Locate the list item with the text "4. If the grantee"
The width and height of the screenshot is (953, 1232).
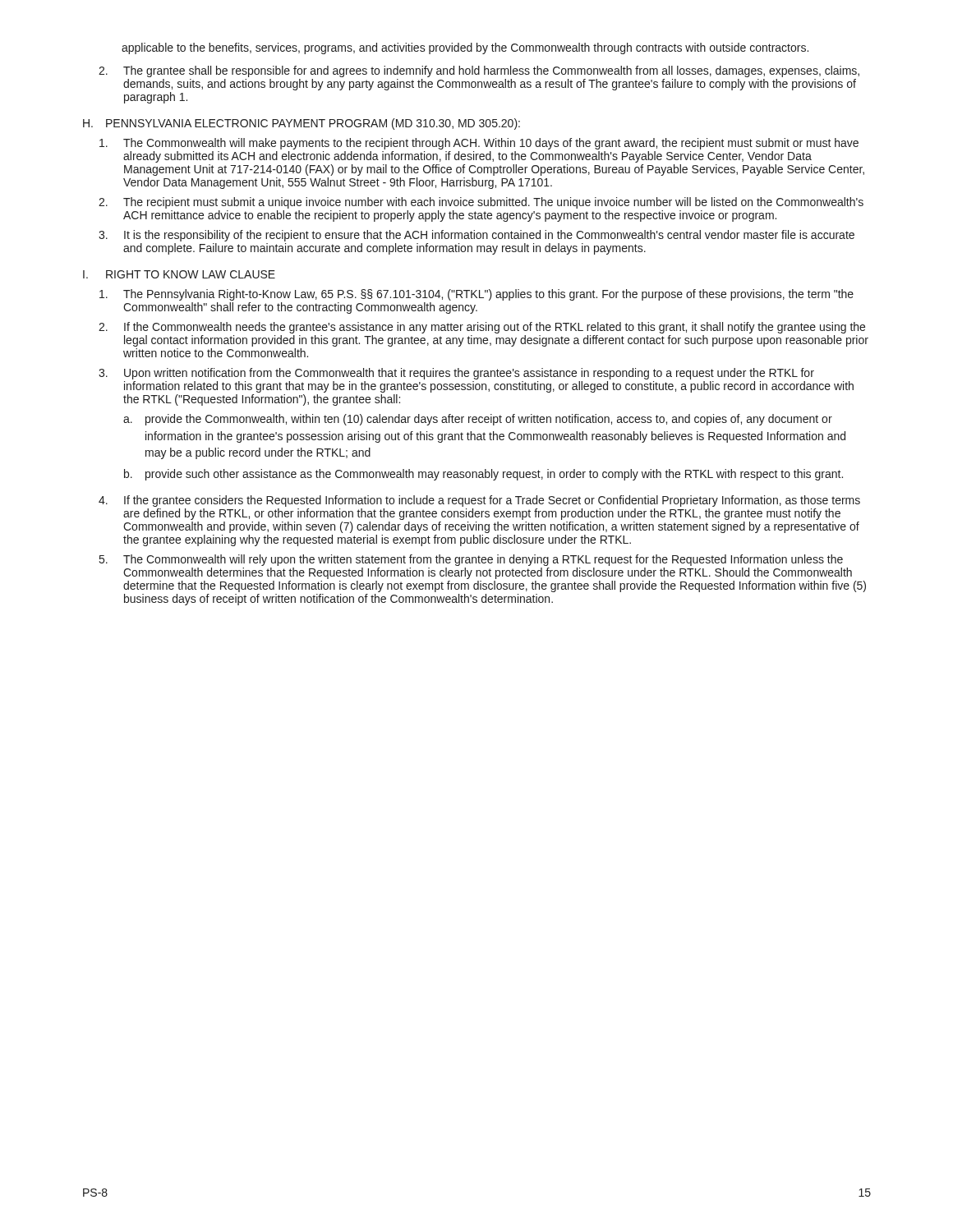(485, 520)
